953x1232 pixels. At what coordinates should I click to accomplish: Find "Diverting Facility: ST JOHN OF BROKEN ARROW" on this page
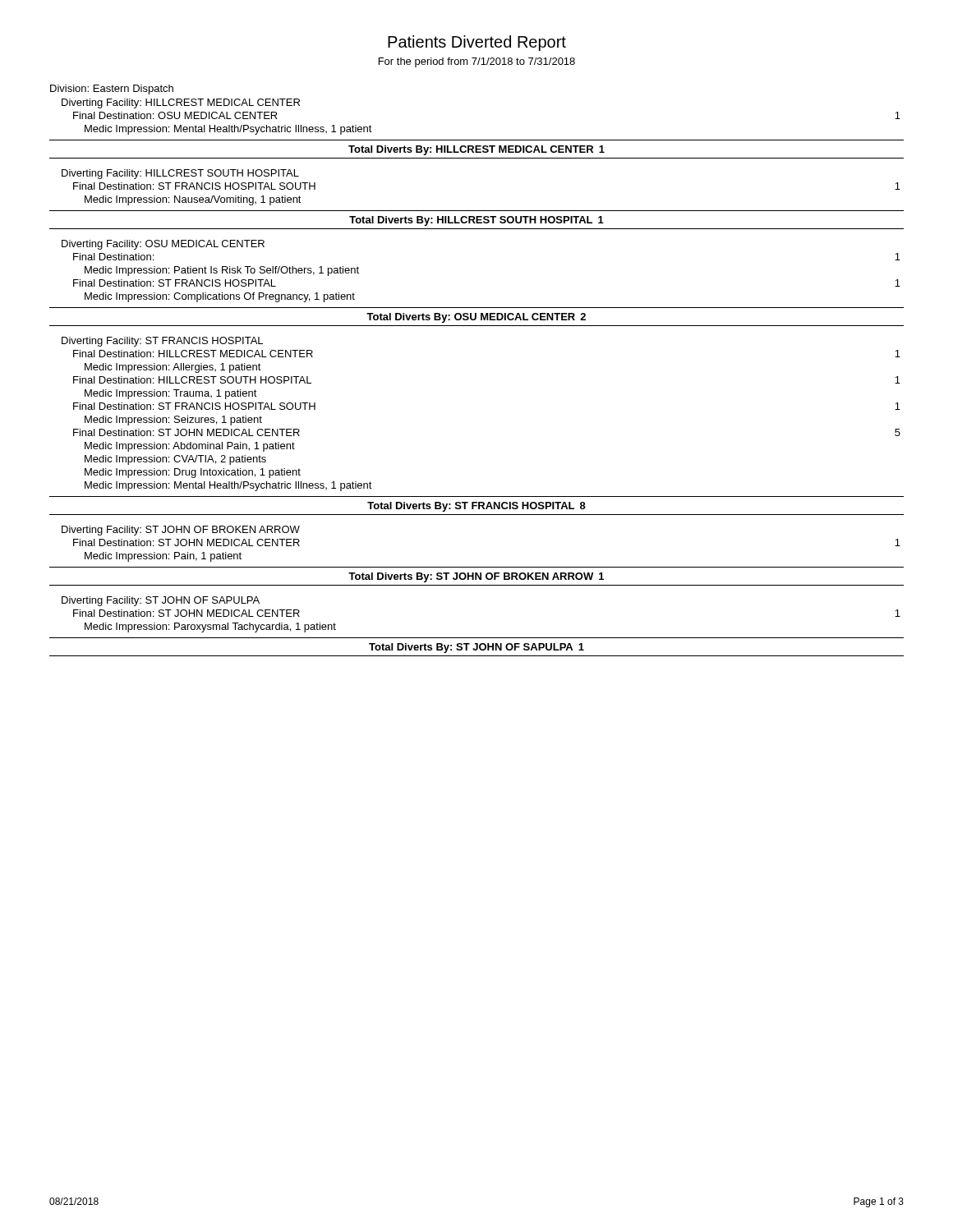(180, 529)
